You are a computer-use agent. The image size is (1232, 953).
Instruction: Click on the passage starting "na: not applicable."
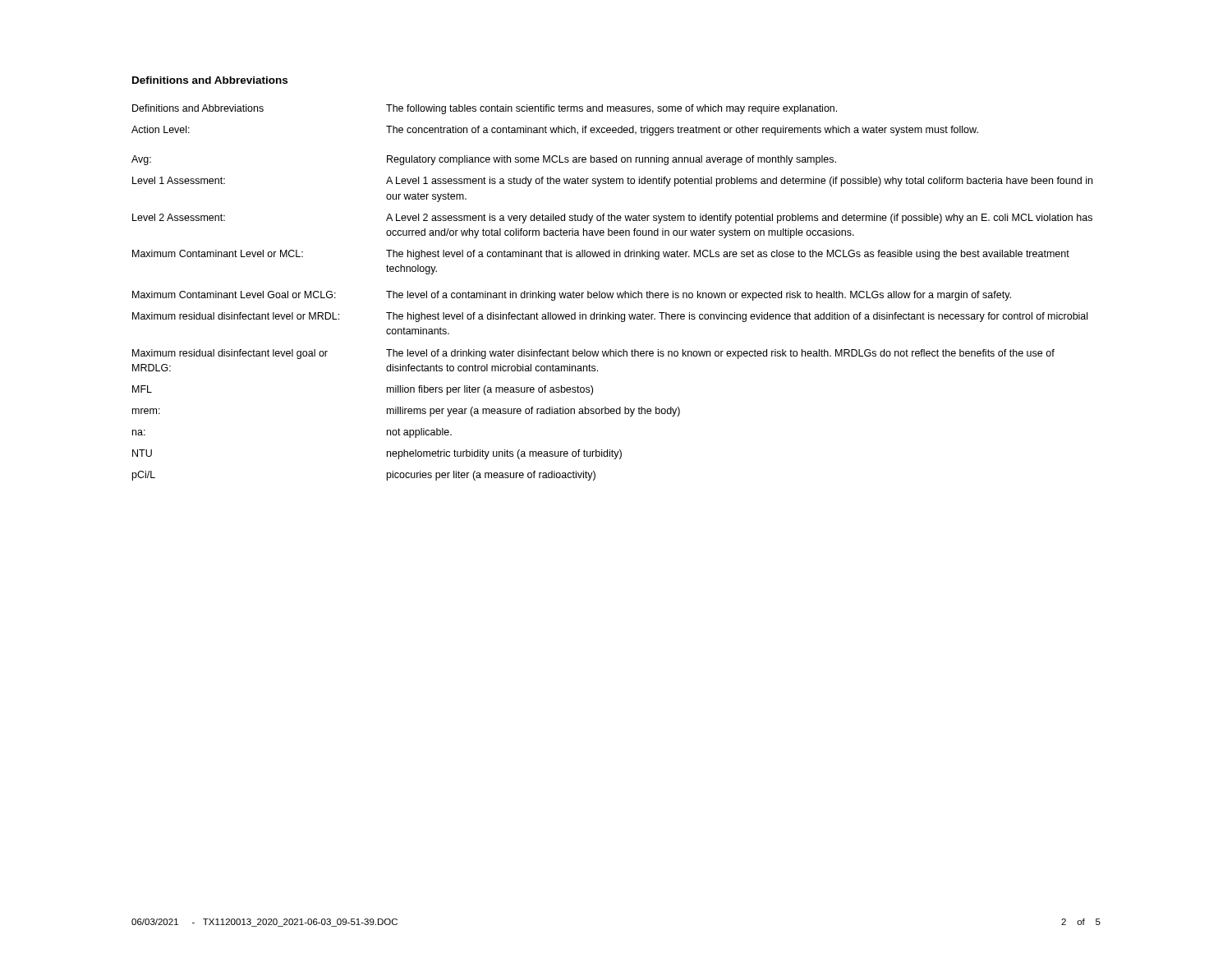click(x=140, y=433)
